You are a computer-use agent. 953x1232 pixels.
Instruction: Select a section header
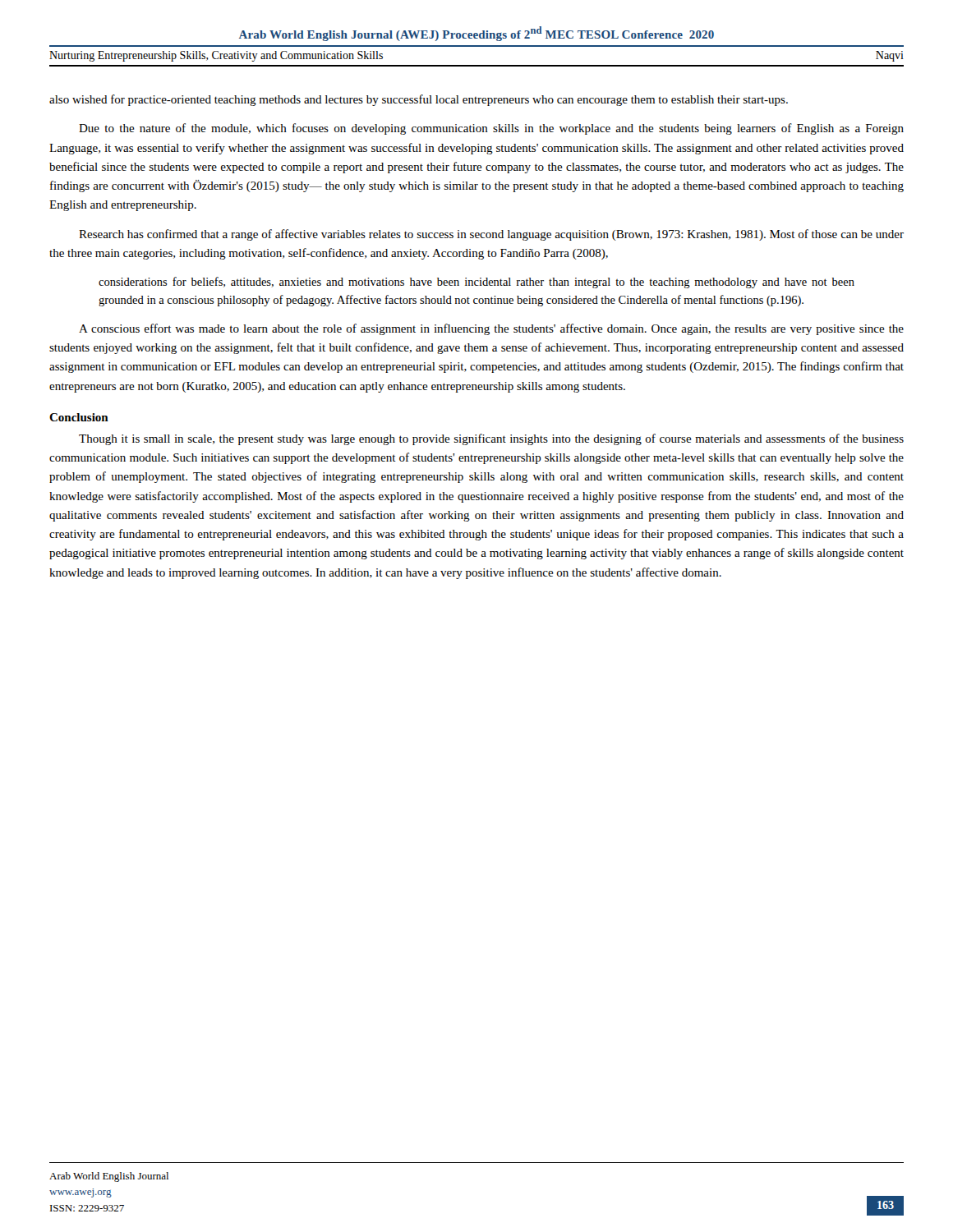coord(79,417)
